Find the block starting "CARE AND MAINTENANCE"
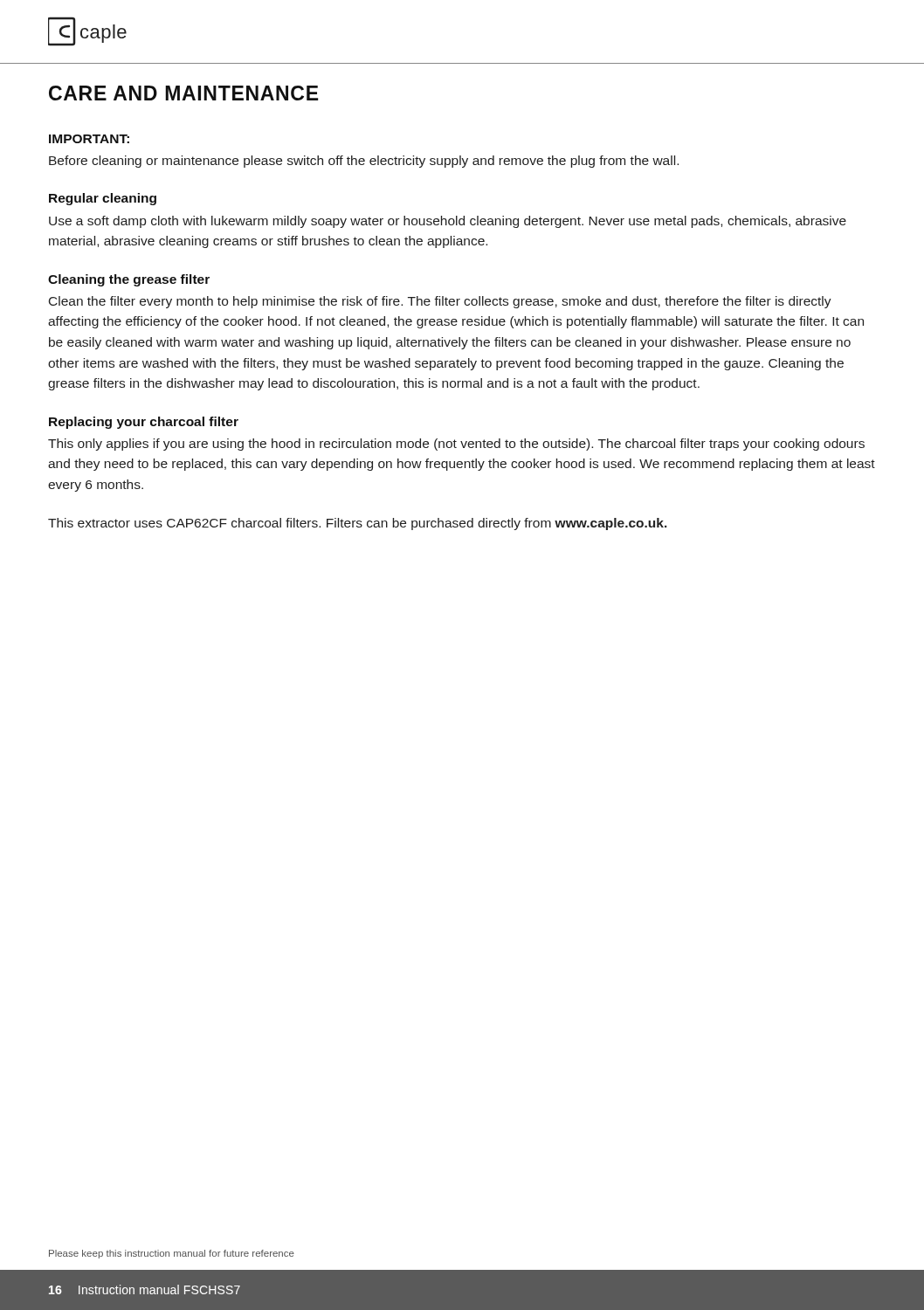This screenshot has width=924, height=1310. 183,93
